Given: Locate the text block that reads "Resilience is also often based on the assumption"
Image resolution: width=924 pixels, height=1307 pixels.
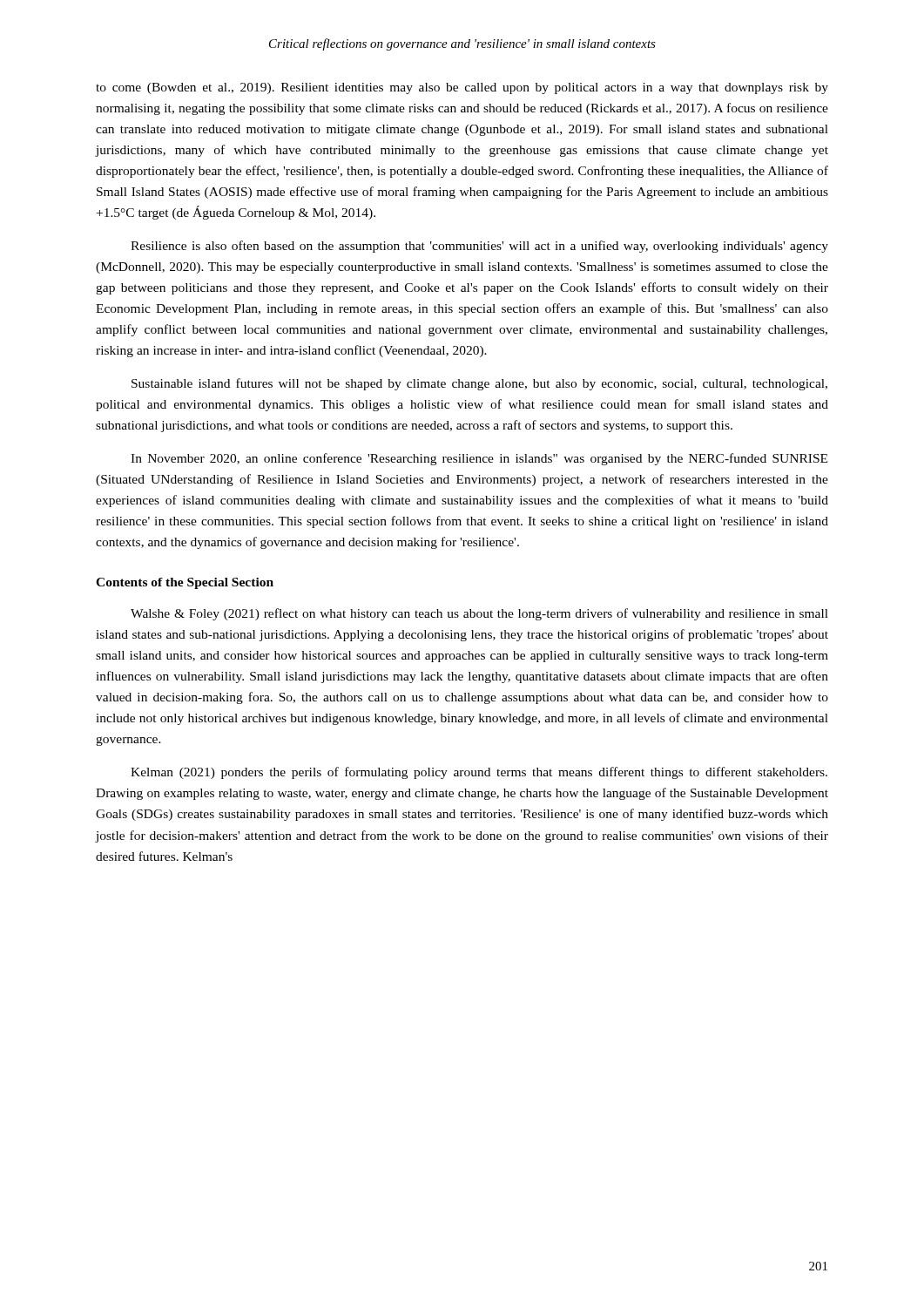Looking at the screenshot, I should pos(462,298).
